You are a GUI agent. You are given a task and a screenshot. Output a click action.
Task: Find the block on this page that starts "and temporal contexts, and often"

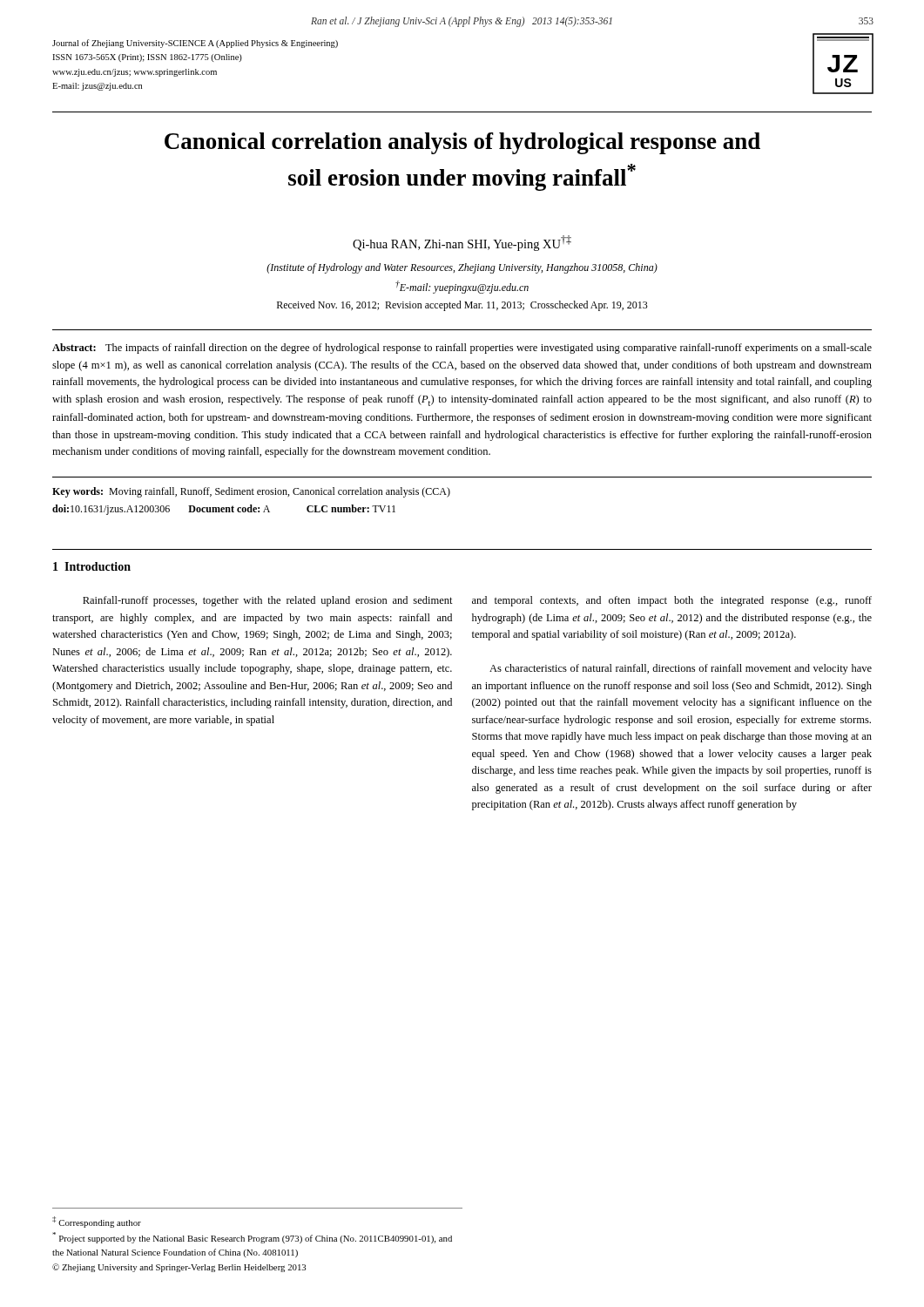click(672, 702)
